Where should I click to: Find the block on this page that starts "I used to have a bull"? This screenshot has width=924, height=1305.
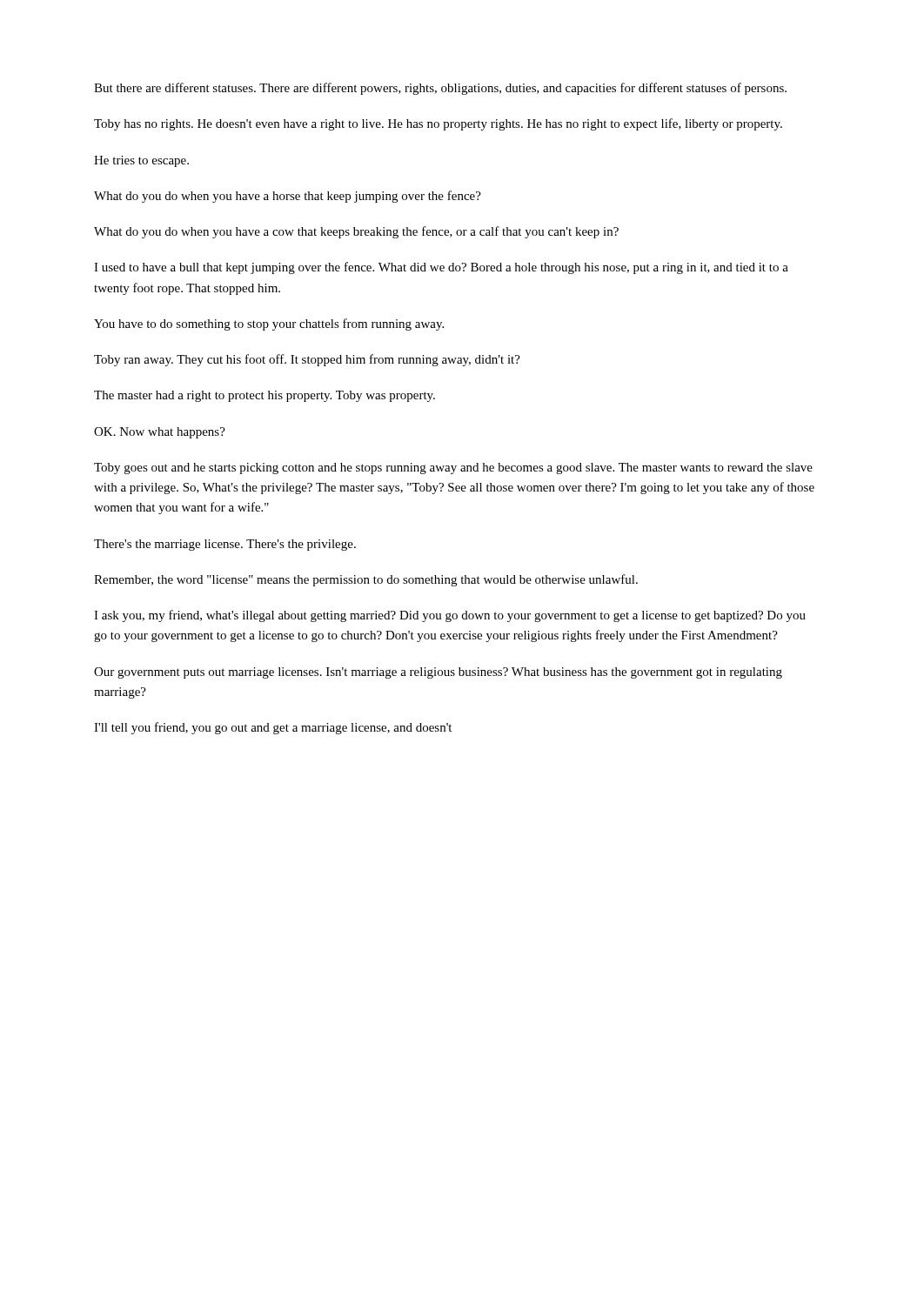pos(441,277)
